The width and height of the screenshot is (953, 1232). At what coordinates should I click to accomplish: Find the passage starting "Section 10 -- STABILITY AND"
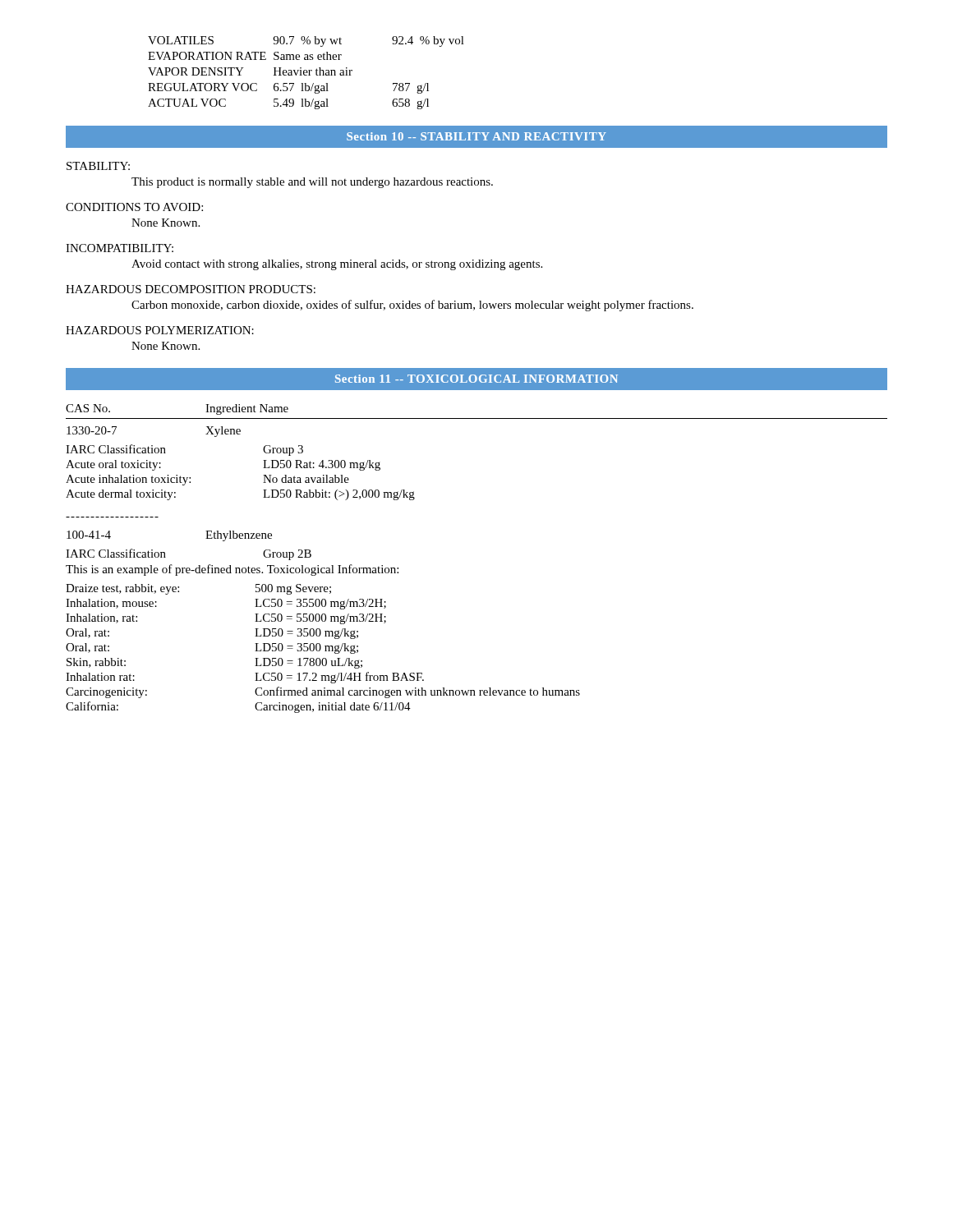click(476, 136)
